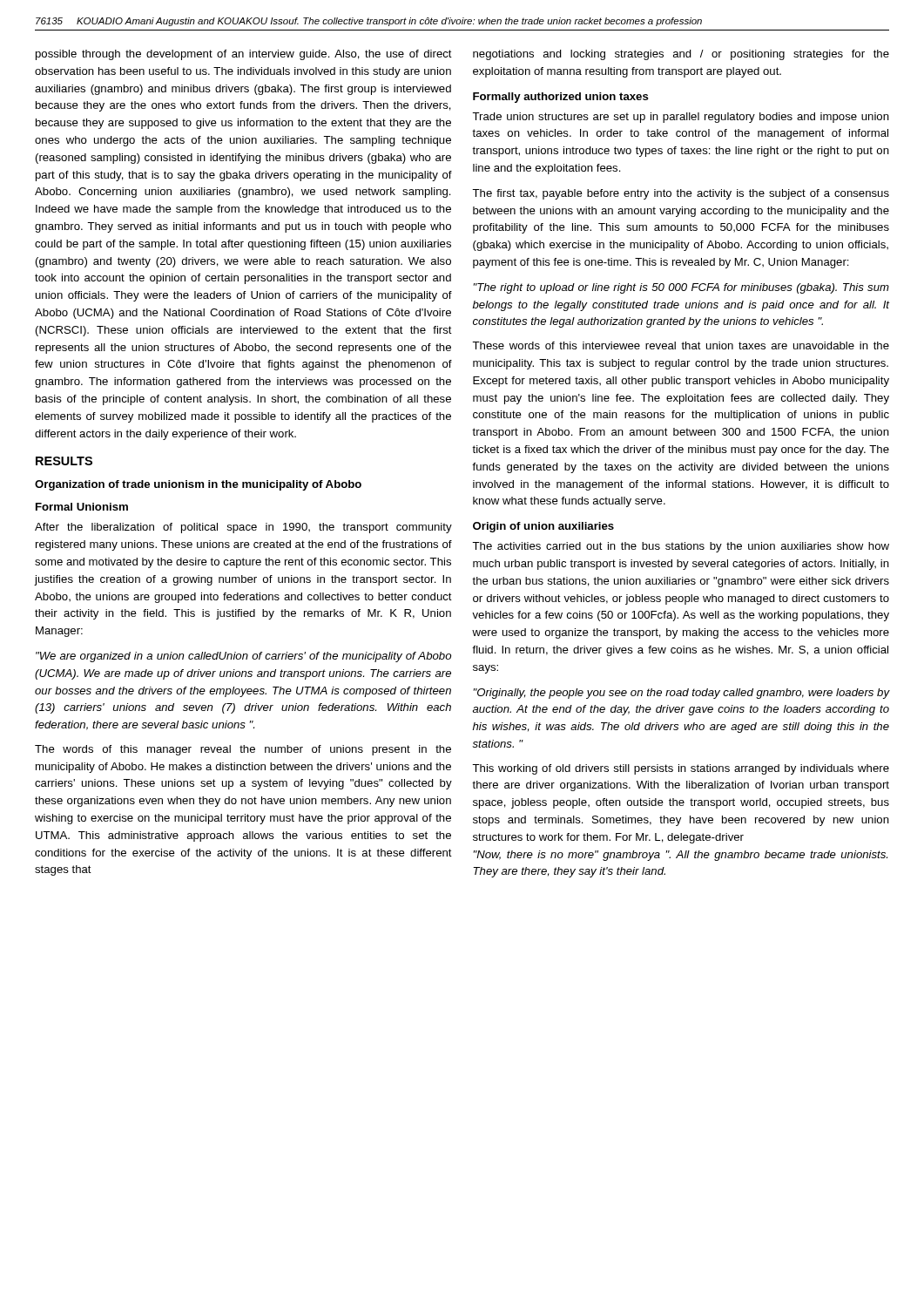Navigate to the element starting "The words of this manager reveal the"
The width and height of the screenshot is (924, 1307).
pyautogui.click(x=243, y=810)
